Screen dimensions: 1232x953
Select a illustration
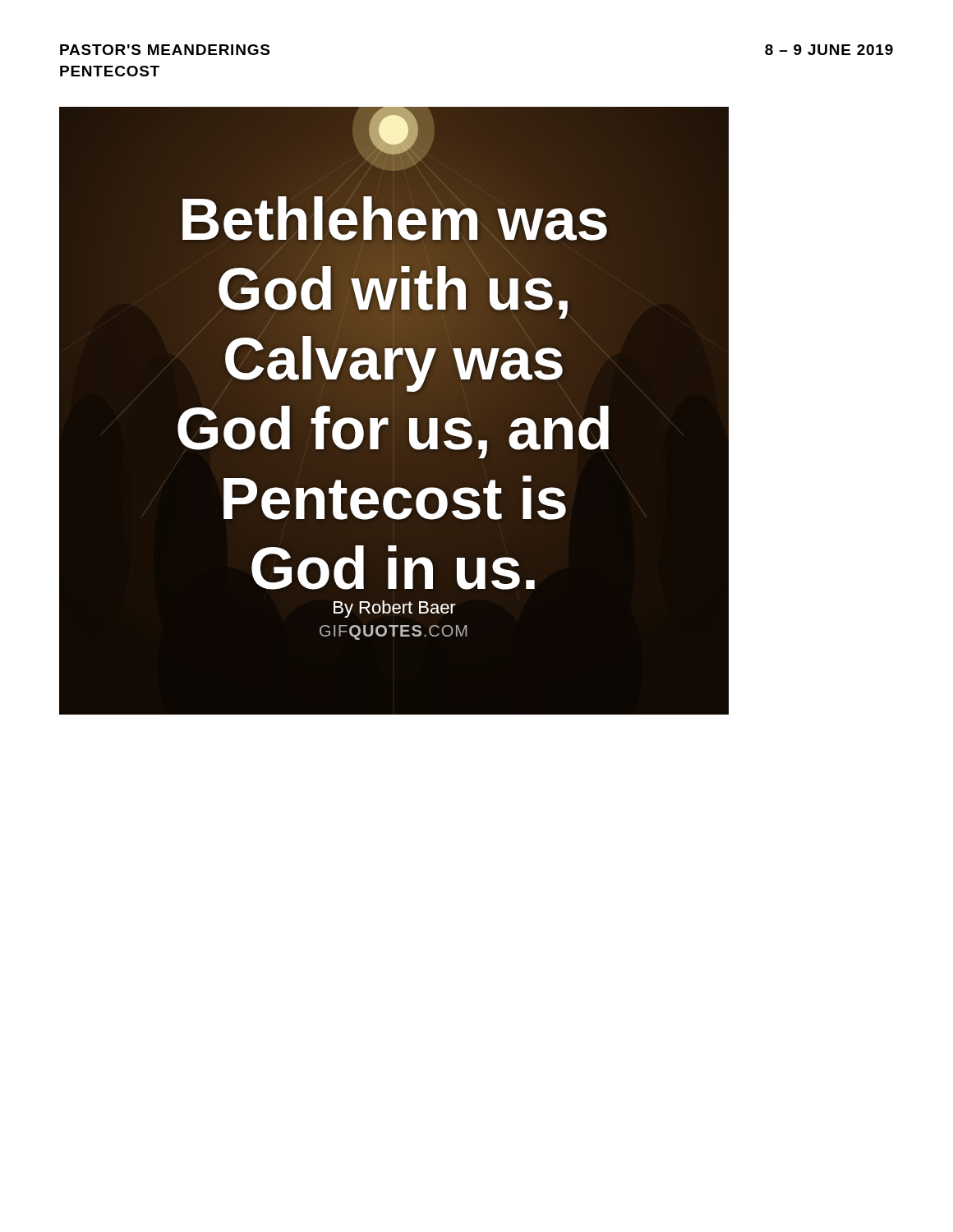tap(394, 411)
